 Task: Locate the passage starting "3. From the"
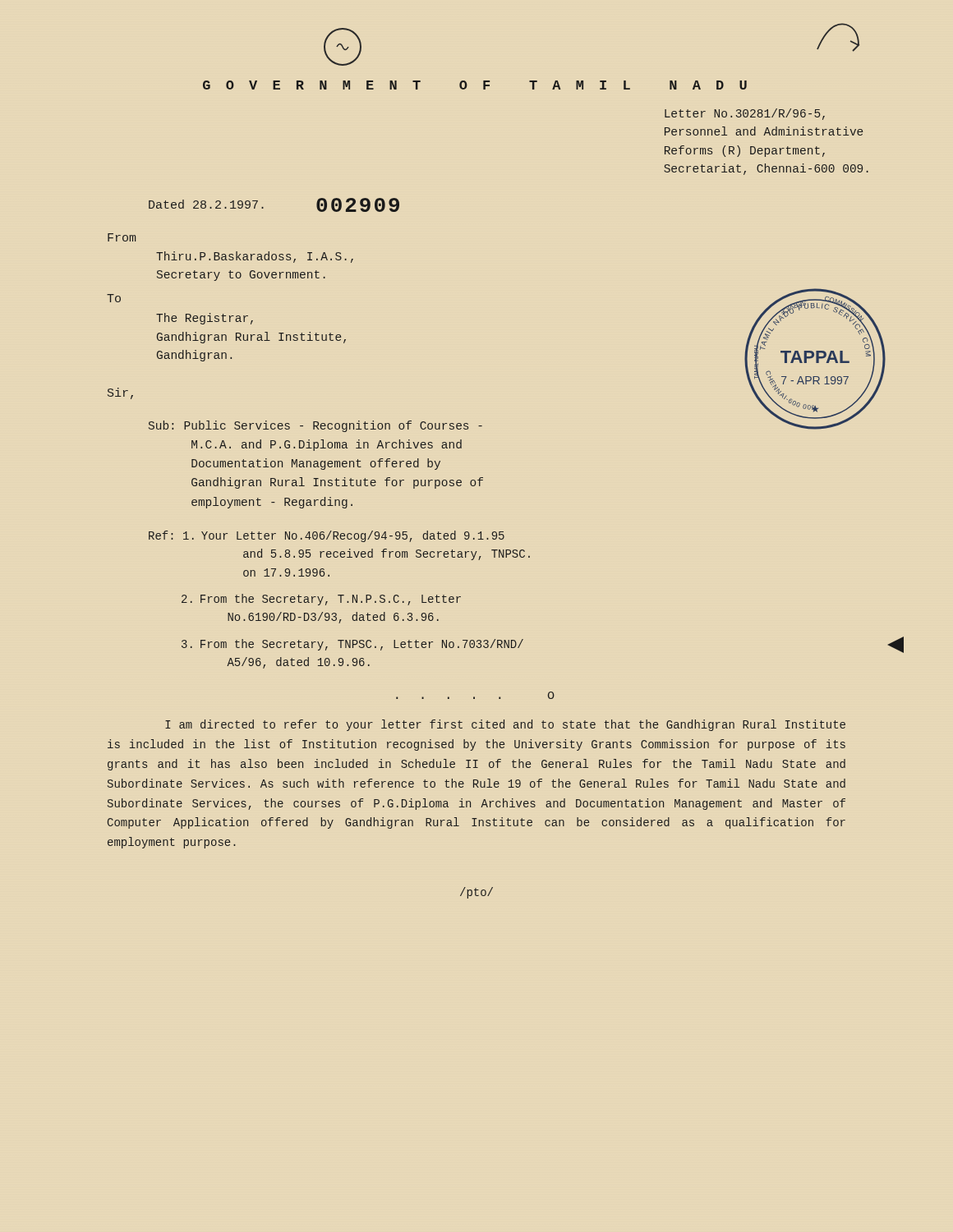352,654
